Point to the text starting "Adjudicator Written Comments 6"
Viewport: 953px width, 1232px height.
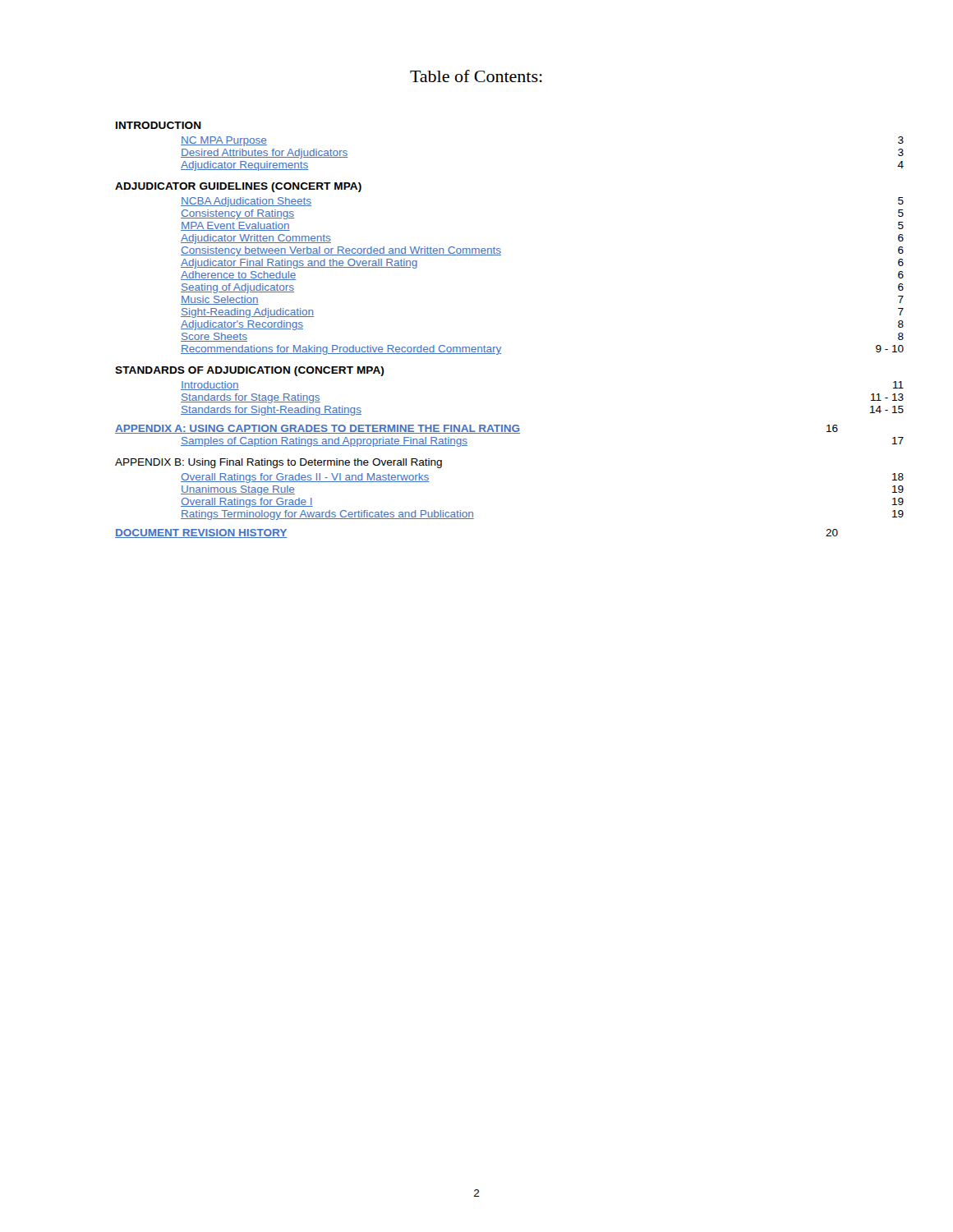pos(264,239)
